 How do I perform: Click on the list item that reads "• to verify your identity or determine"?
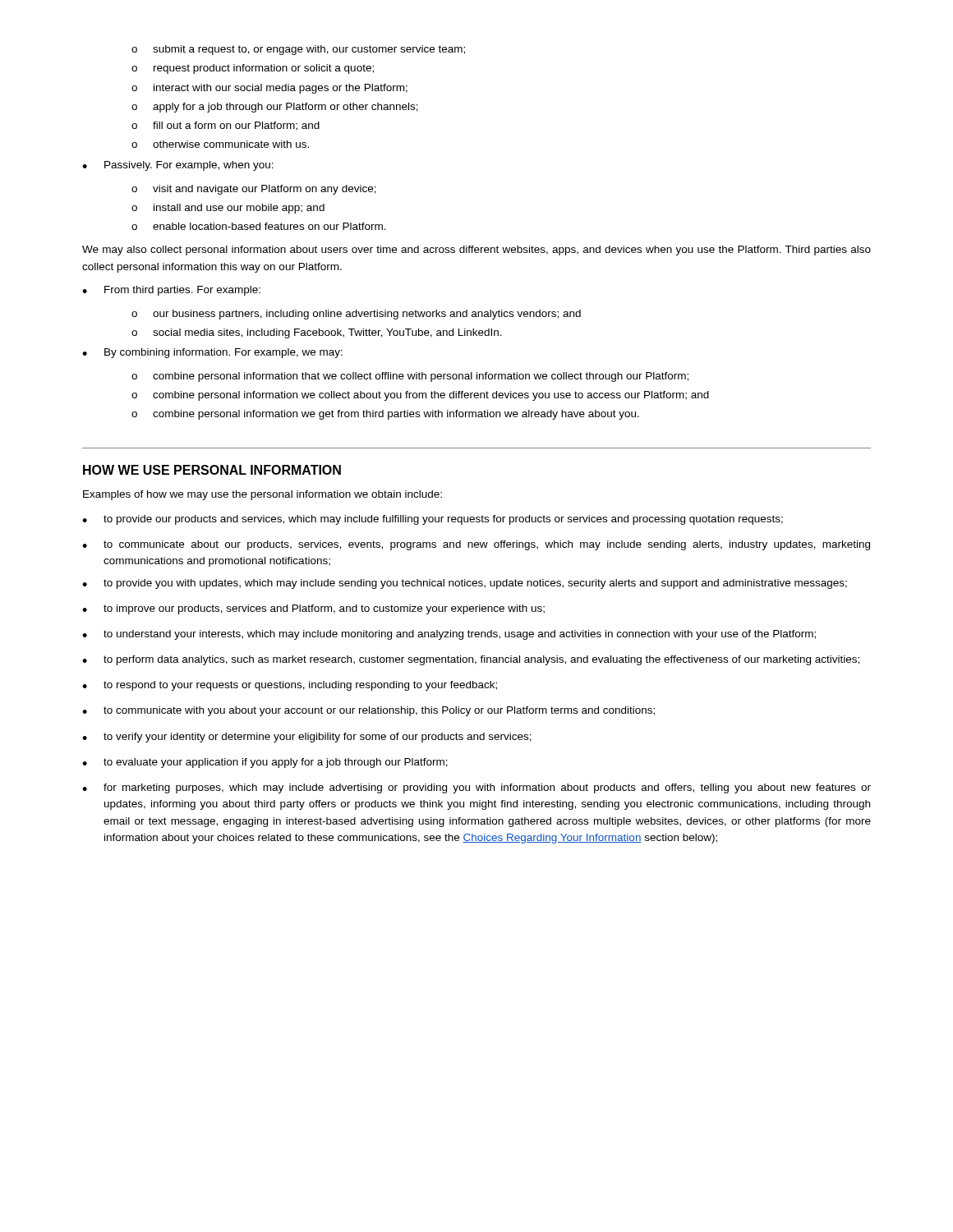pyautogui.click(x=307, y=739)
